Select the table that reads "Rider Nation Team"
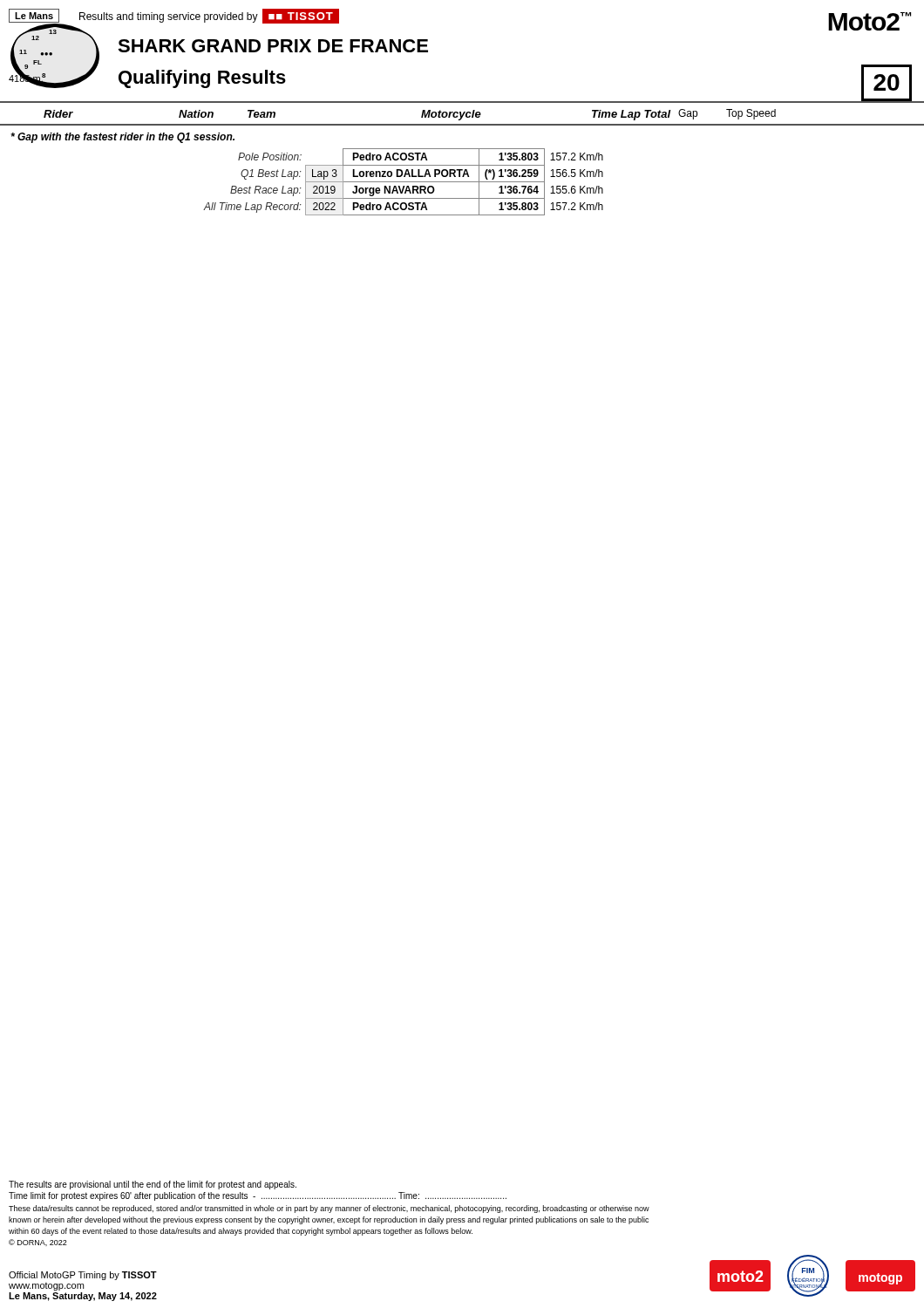The image size is (924, 1308). 462,114
